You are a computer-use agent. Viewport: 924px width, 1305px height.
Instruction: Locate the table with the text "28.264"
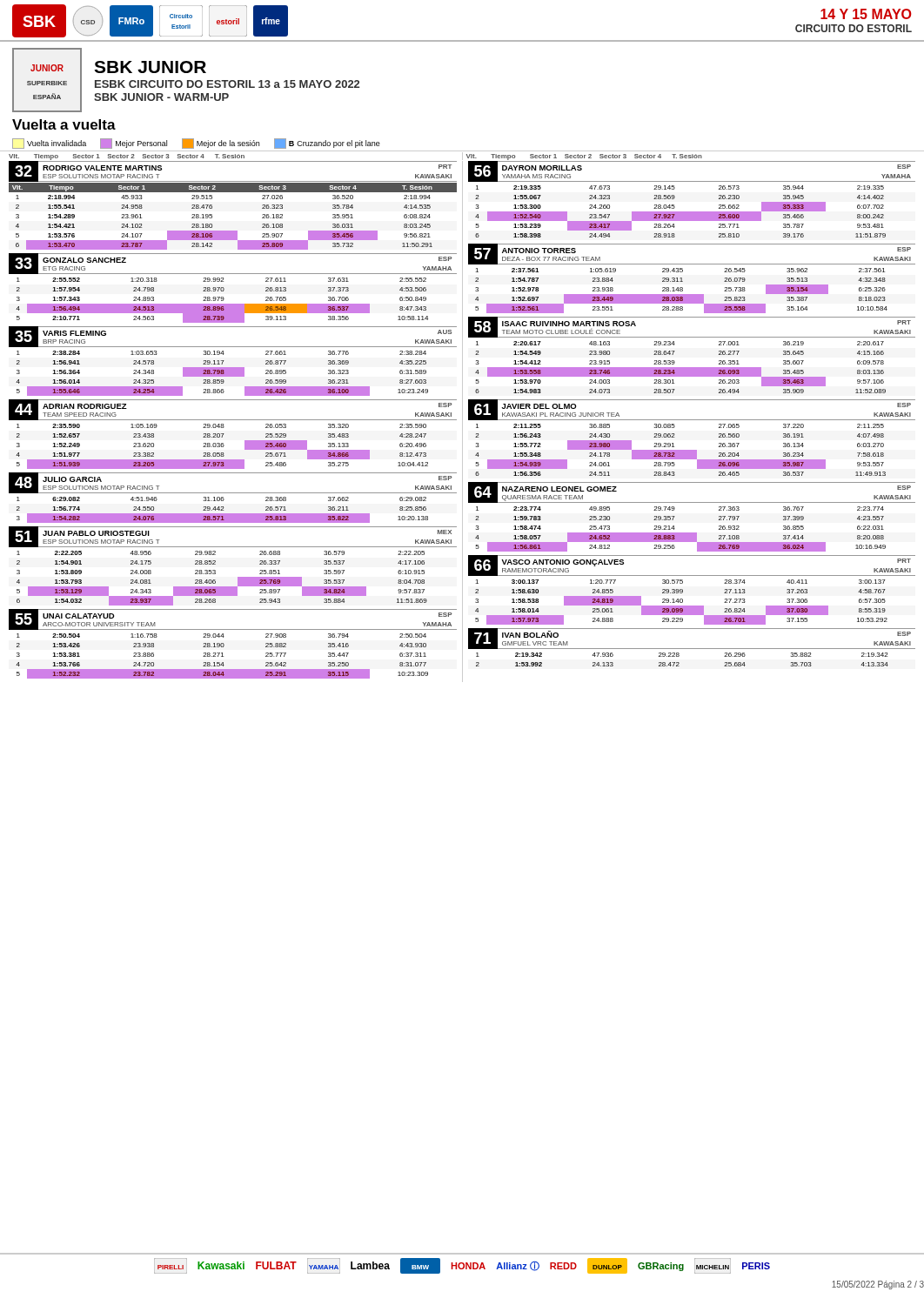click(691, 201)
